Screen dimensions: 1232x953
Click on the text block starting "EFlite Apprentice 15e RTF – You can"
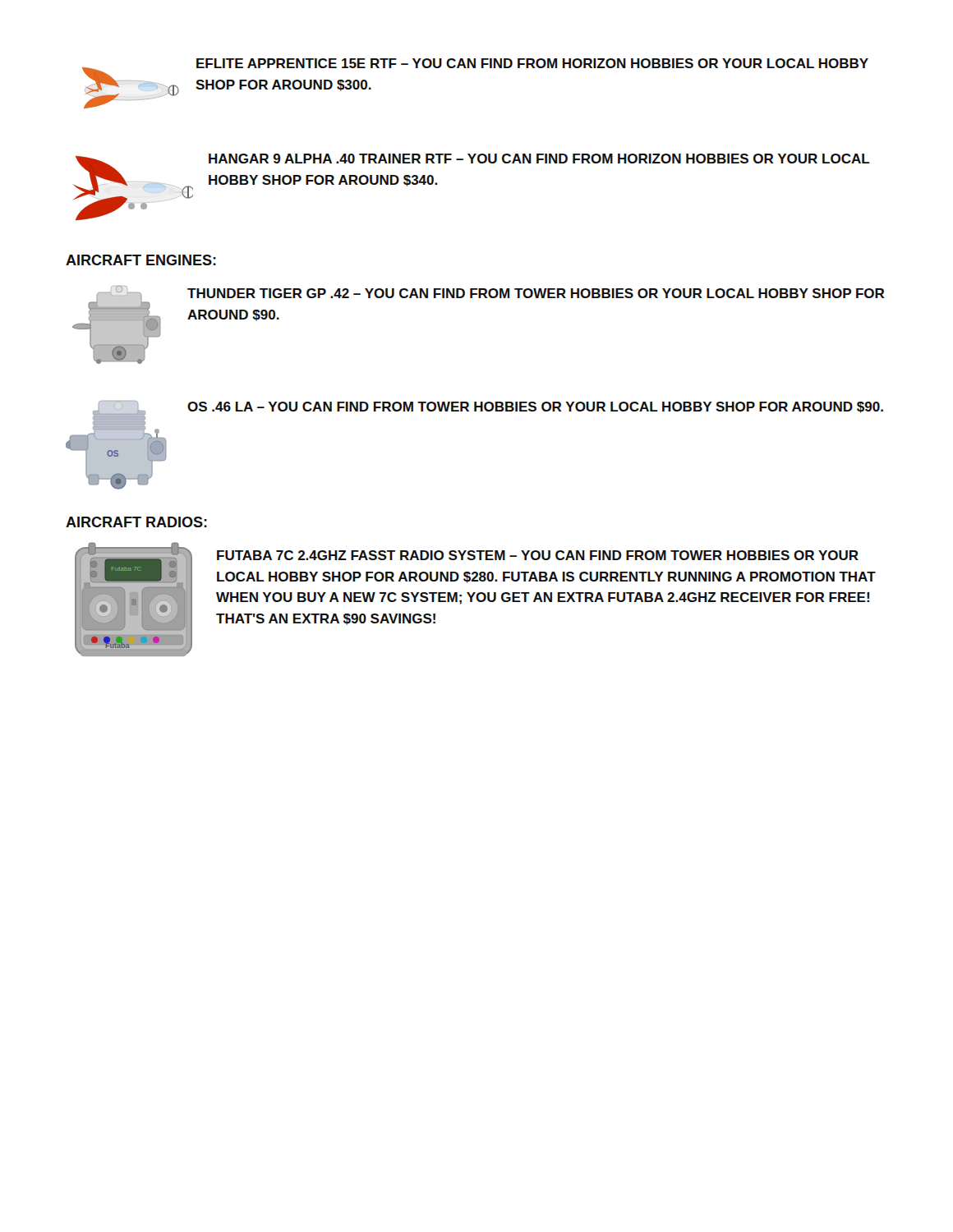(532, 74)
